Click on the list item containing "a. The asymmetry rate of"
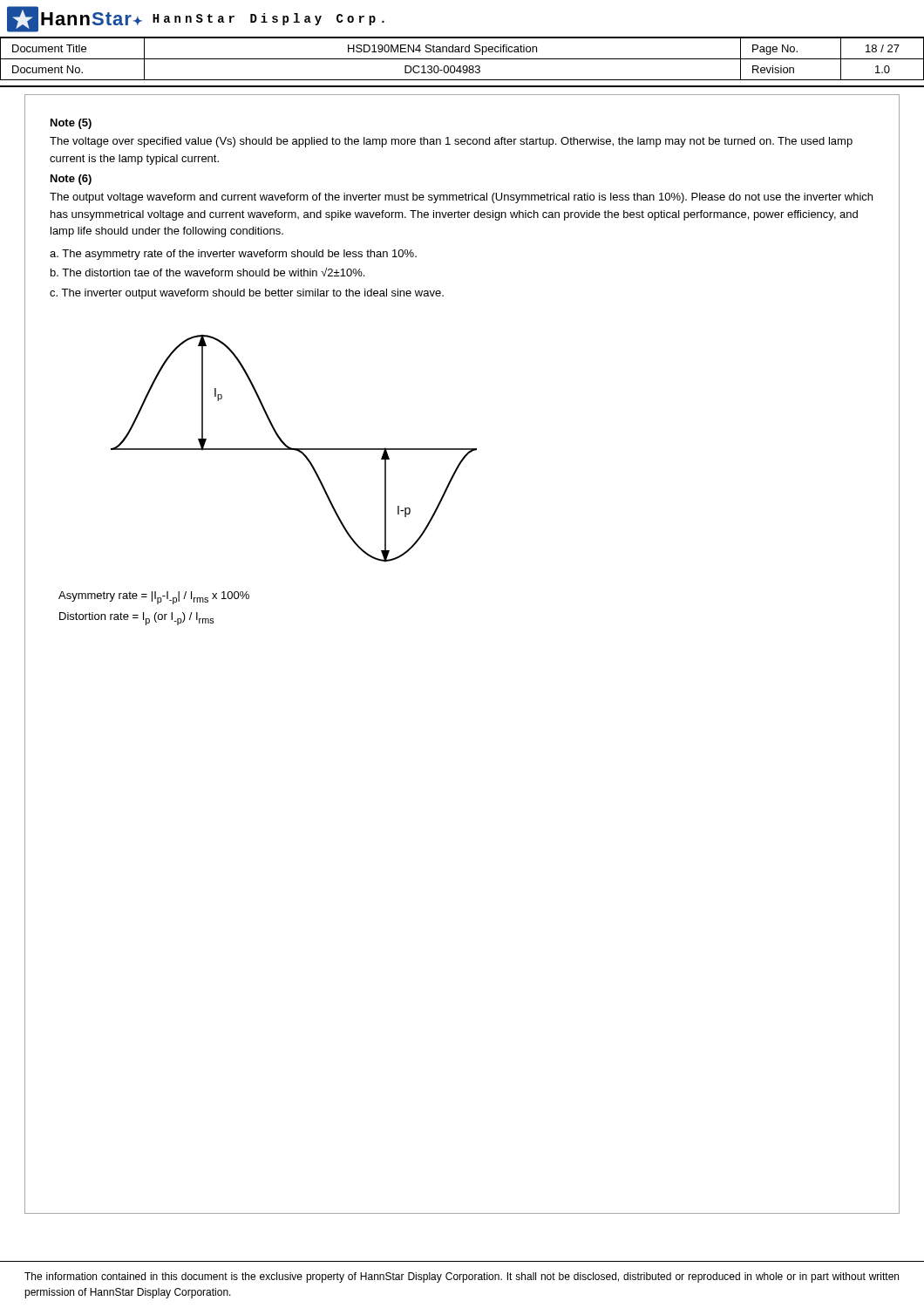 click(x=234, y=253)
